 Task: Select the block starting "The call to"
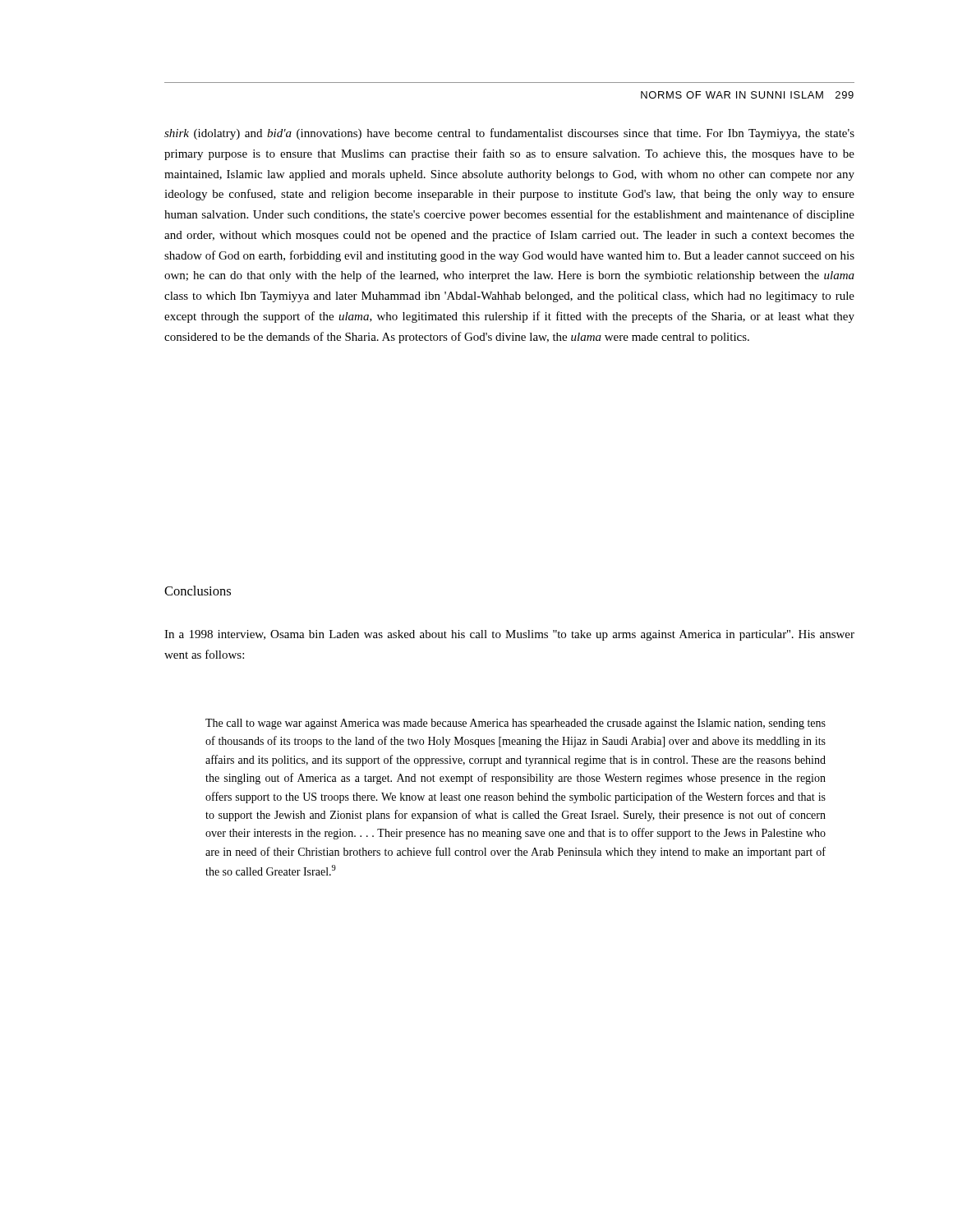click(x=516, y=798)
